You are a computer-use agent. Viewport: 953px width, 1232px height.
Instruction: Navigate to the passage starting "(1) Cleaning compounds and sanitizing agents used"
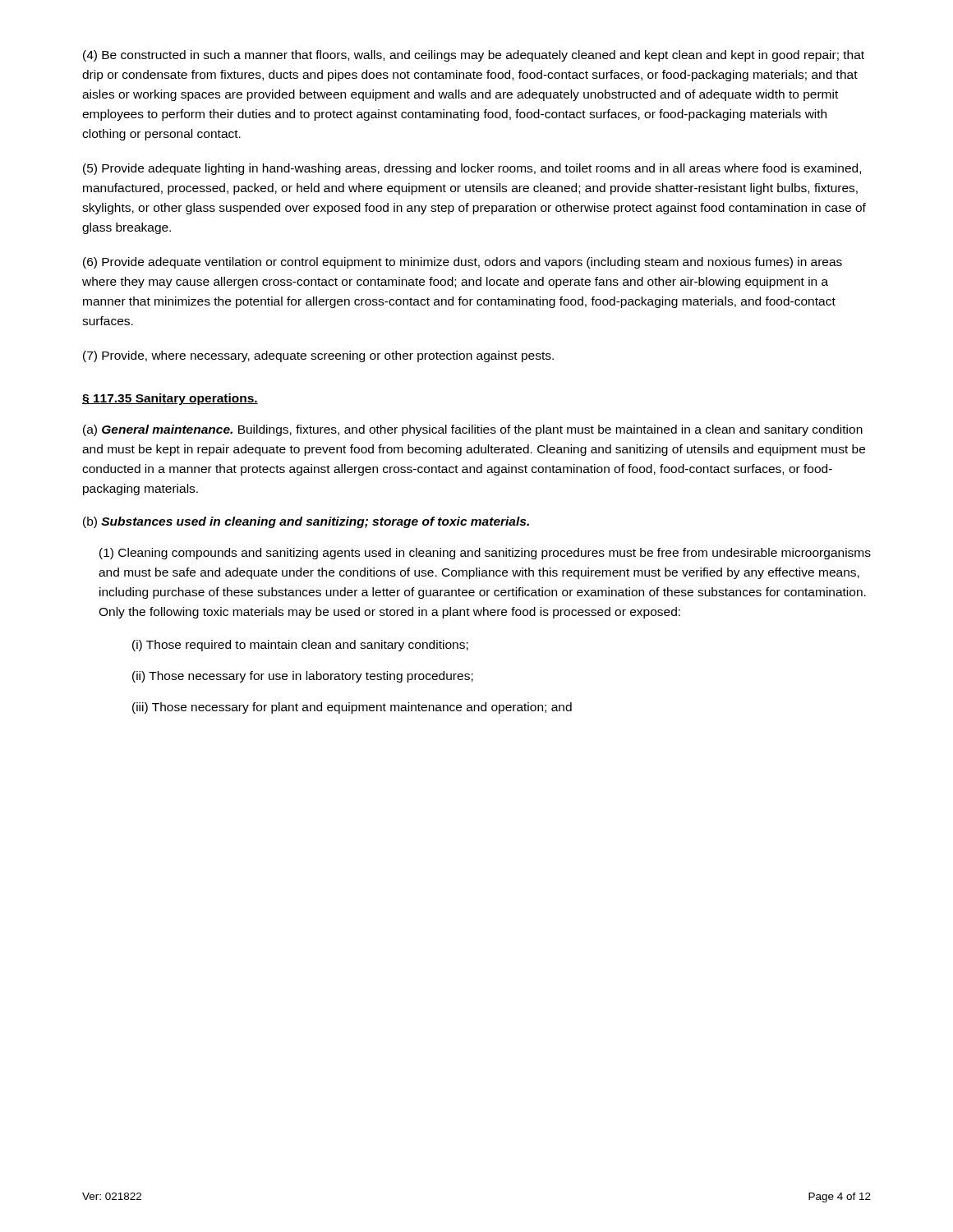pos(485,582)
